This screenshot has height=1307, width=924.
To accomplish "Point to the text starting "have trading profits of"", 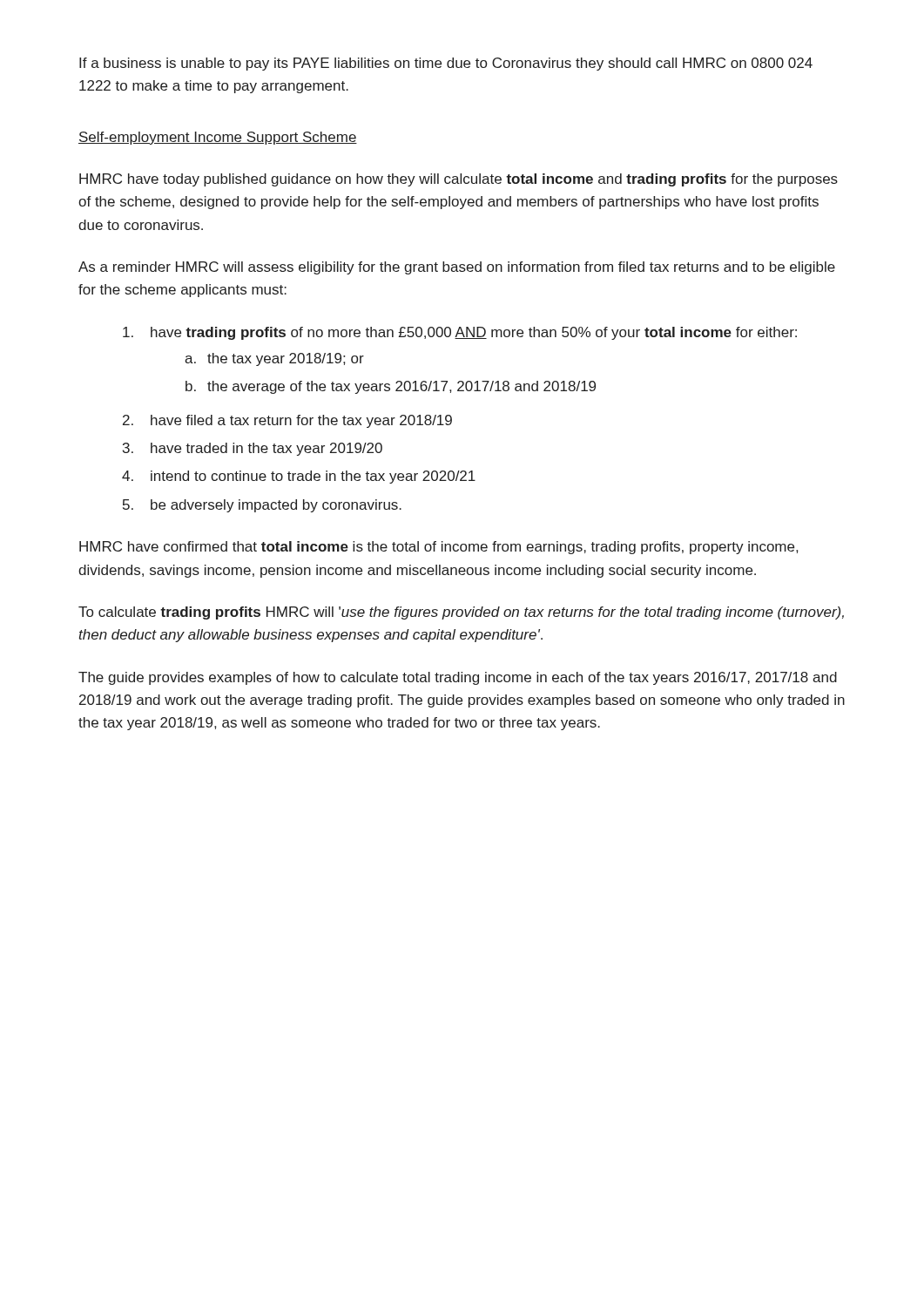I will coord(460,333).
